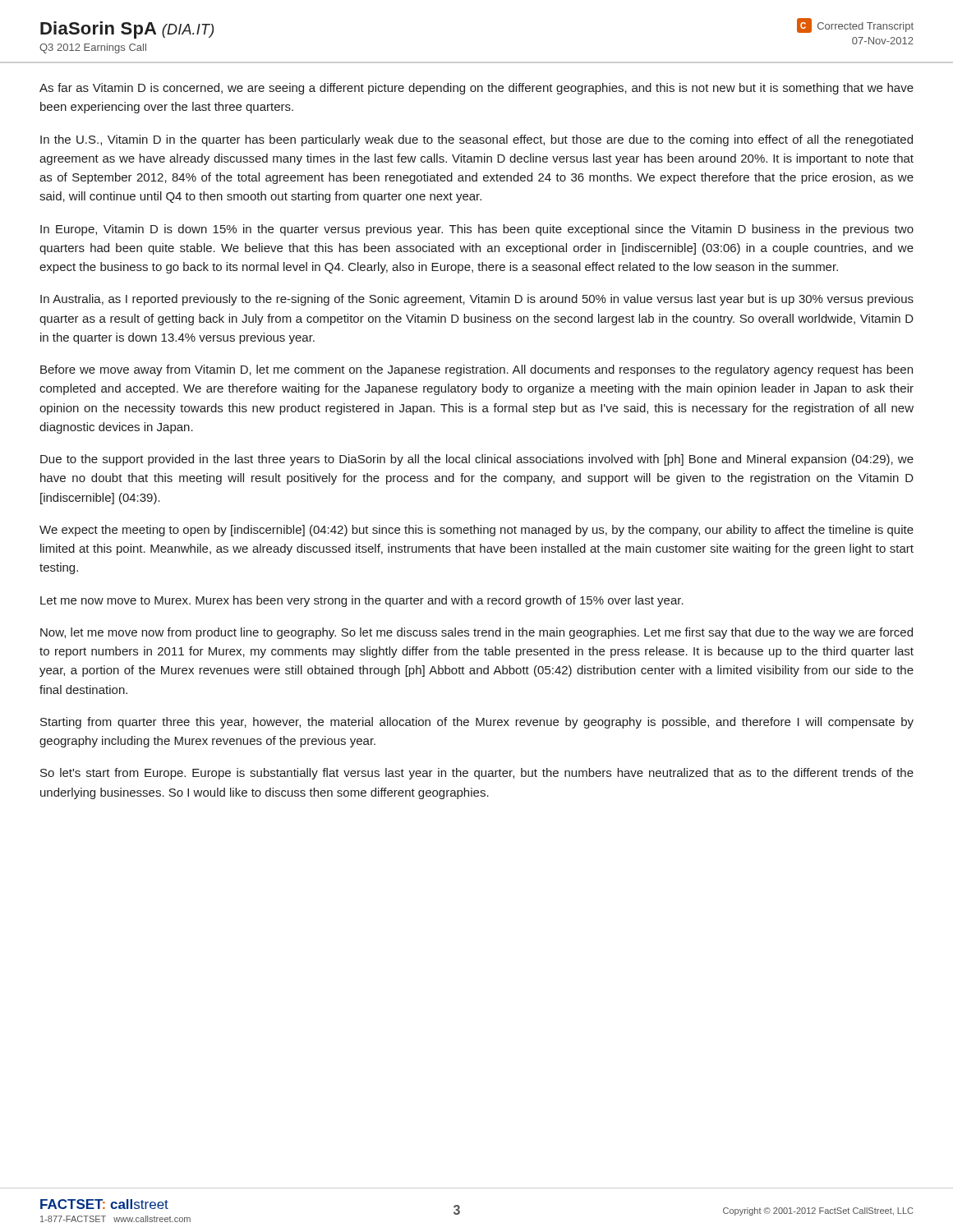
Task: Click on the text block containing "We expect the meeting to open by"
Action: (476, 548)
